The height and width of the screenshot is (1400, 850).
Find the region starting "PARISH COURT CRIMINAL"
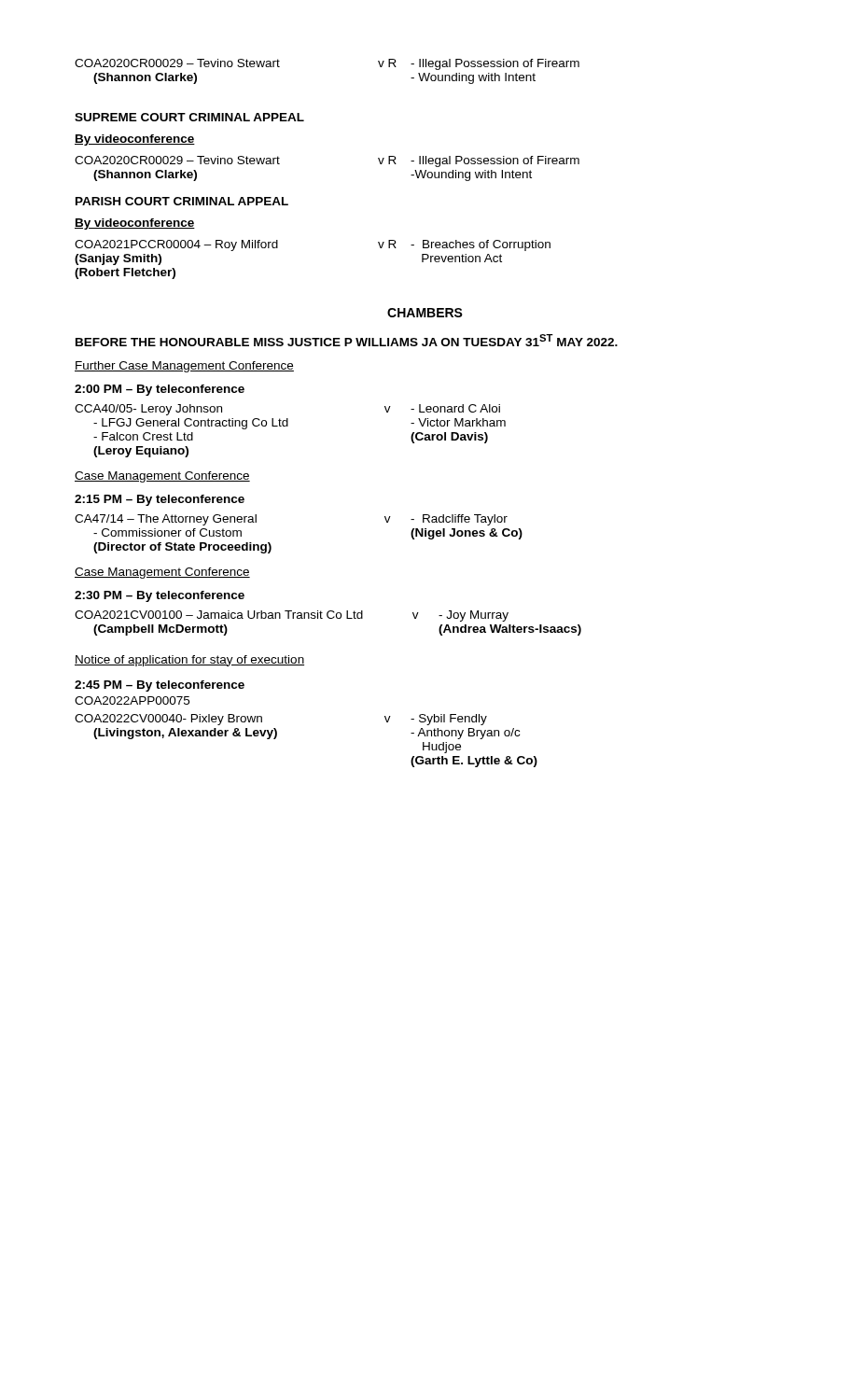182,201
